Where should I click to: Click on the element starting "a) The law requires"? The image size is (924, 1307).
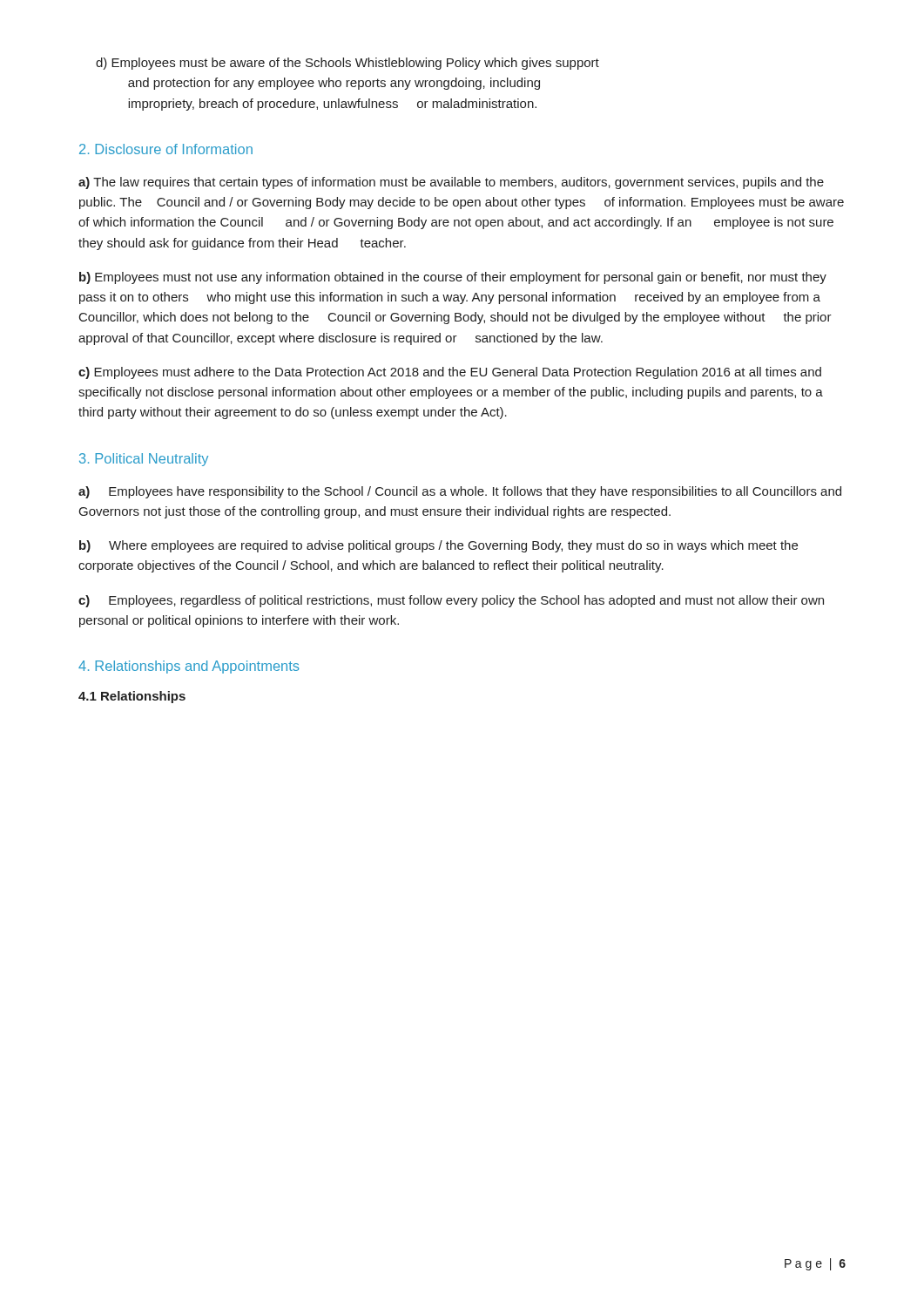click(x=461, y=212)
